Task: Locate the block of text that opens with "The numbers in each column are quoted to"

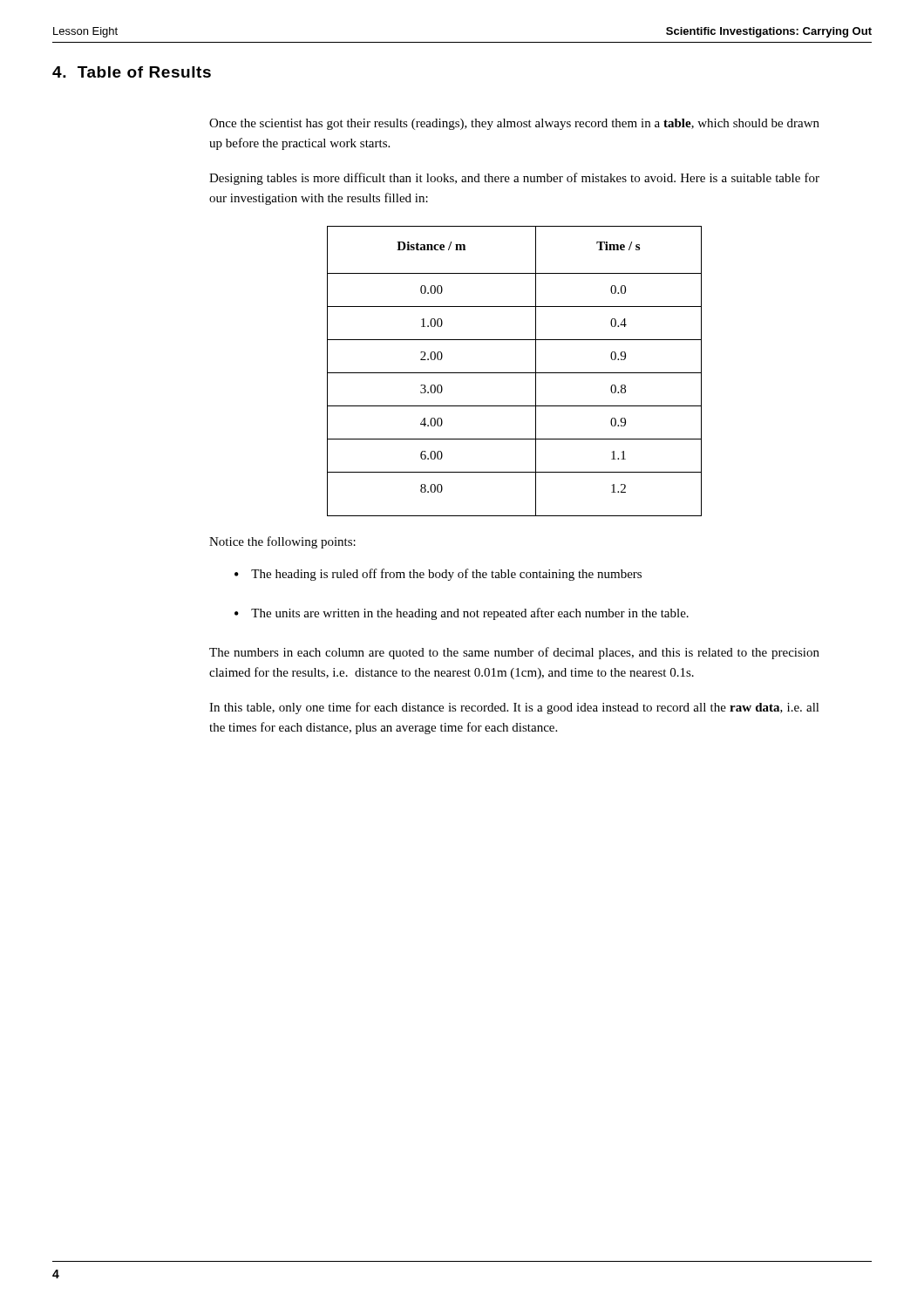Action: 514,662
